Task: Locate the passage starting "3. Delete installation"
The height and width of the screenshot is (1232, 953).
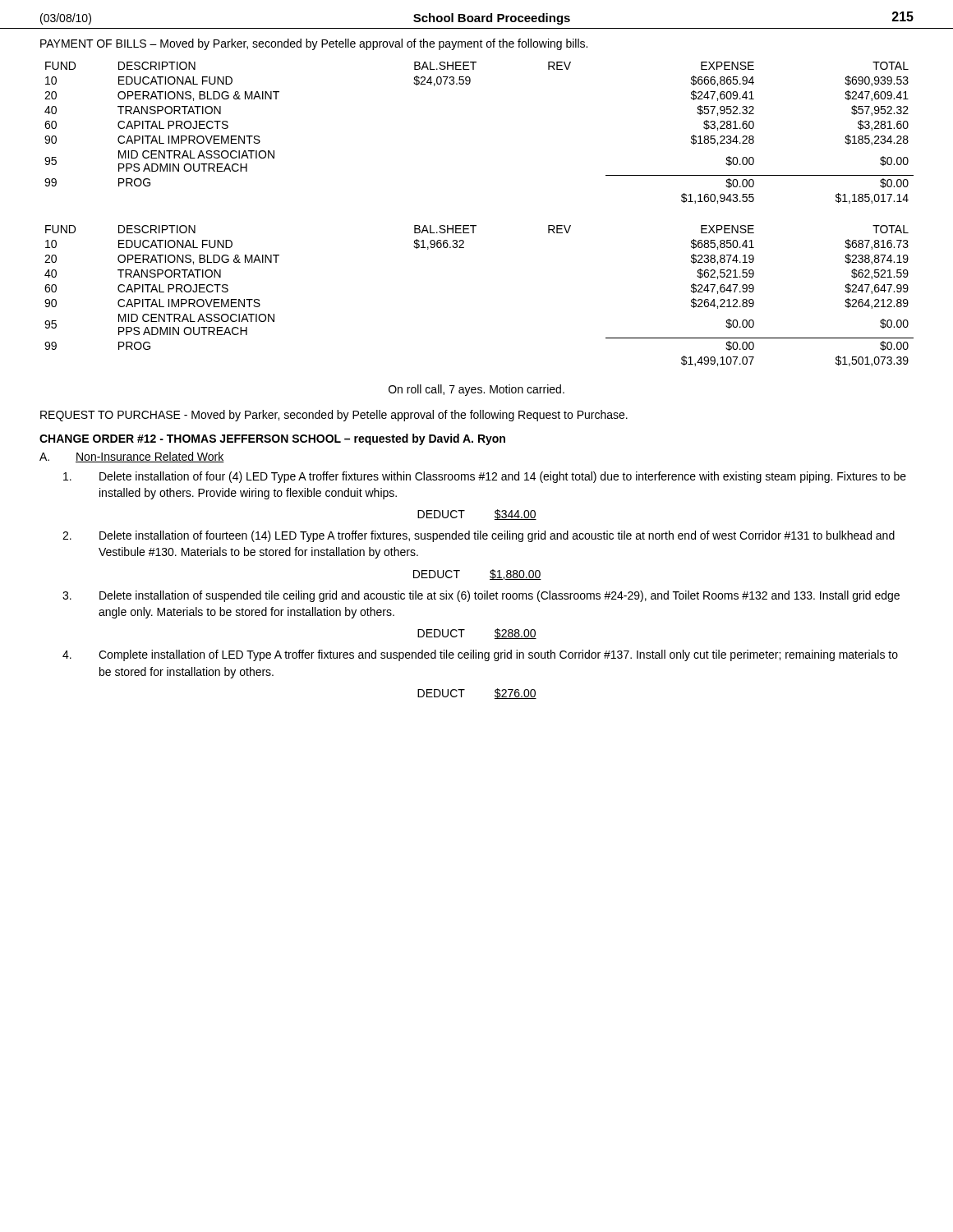Action: (476, 604)
